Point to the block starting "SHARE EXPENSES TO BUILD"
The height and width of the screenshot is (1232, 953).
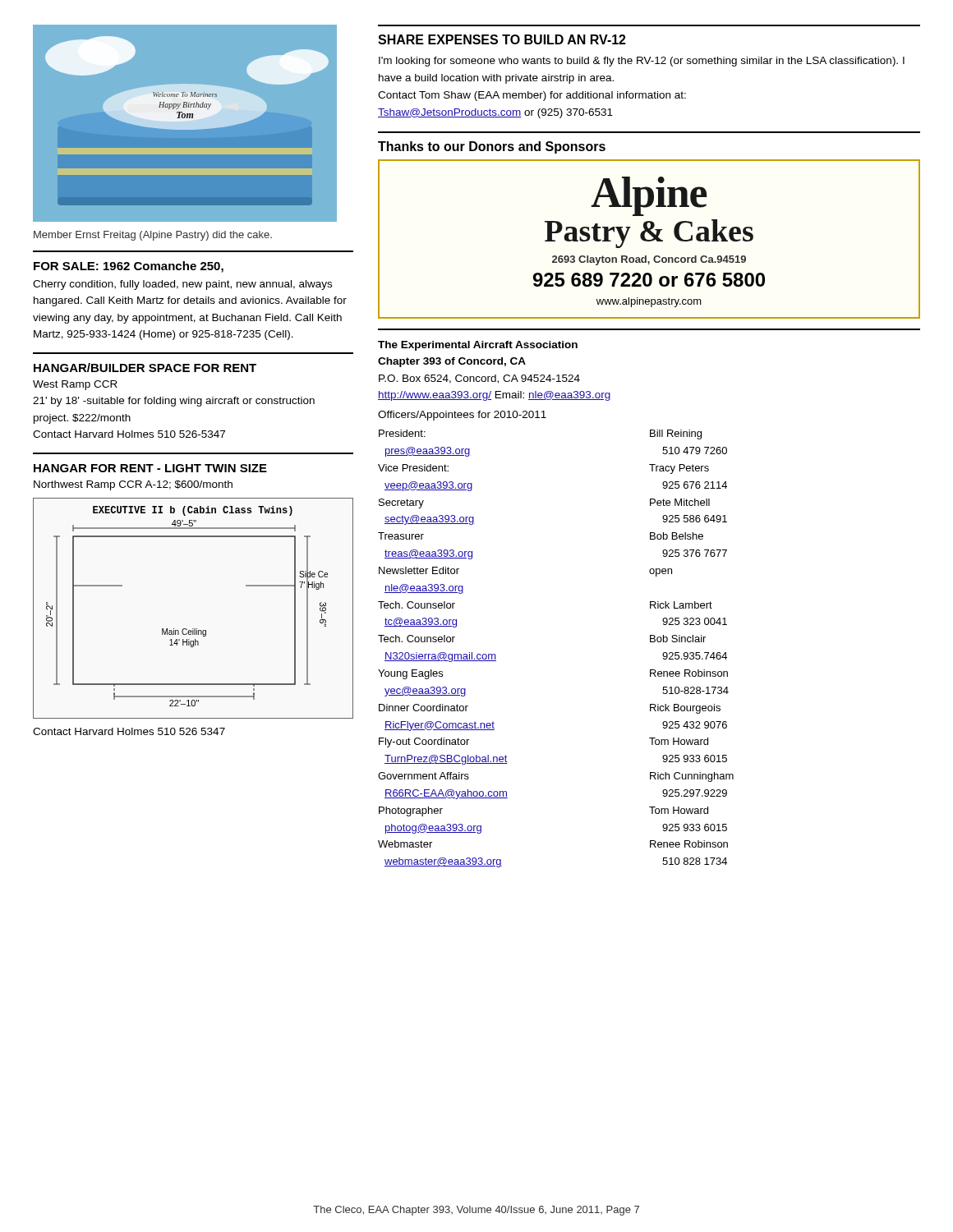(502, 40)
